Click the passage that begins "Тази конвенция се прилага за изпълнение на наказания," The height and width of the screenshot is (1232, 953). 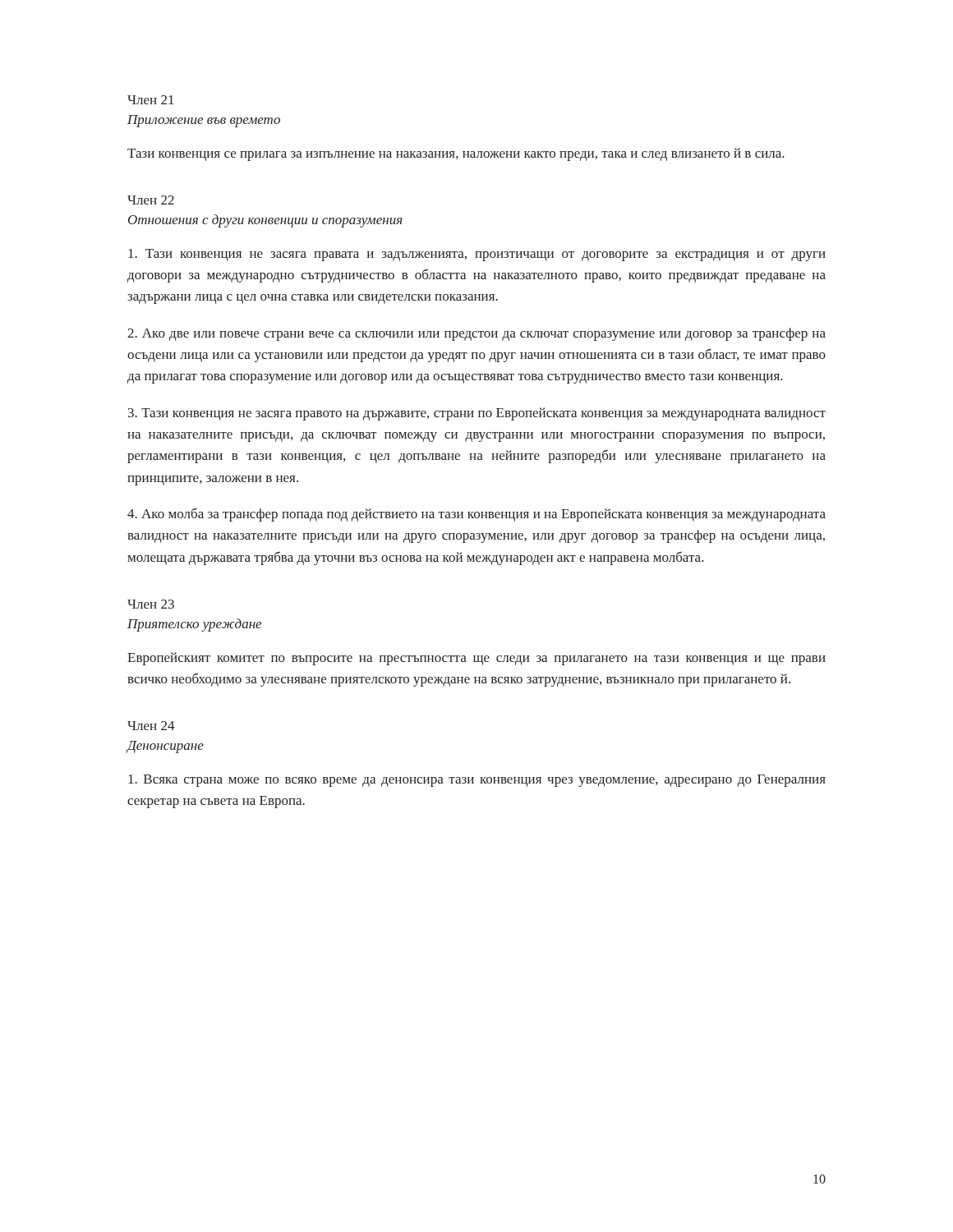[456, 153]
